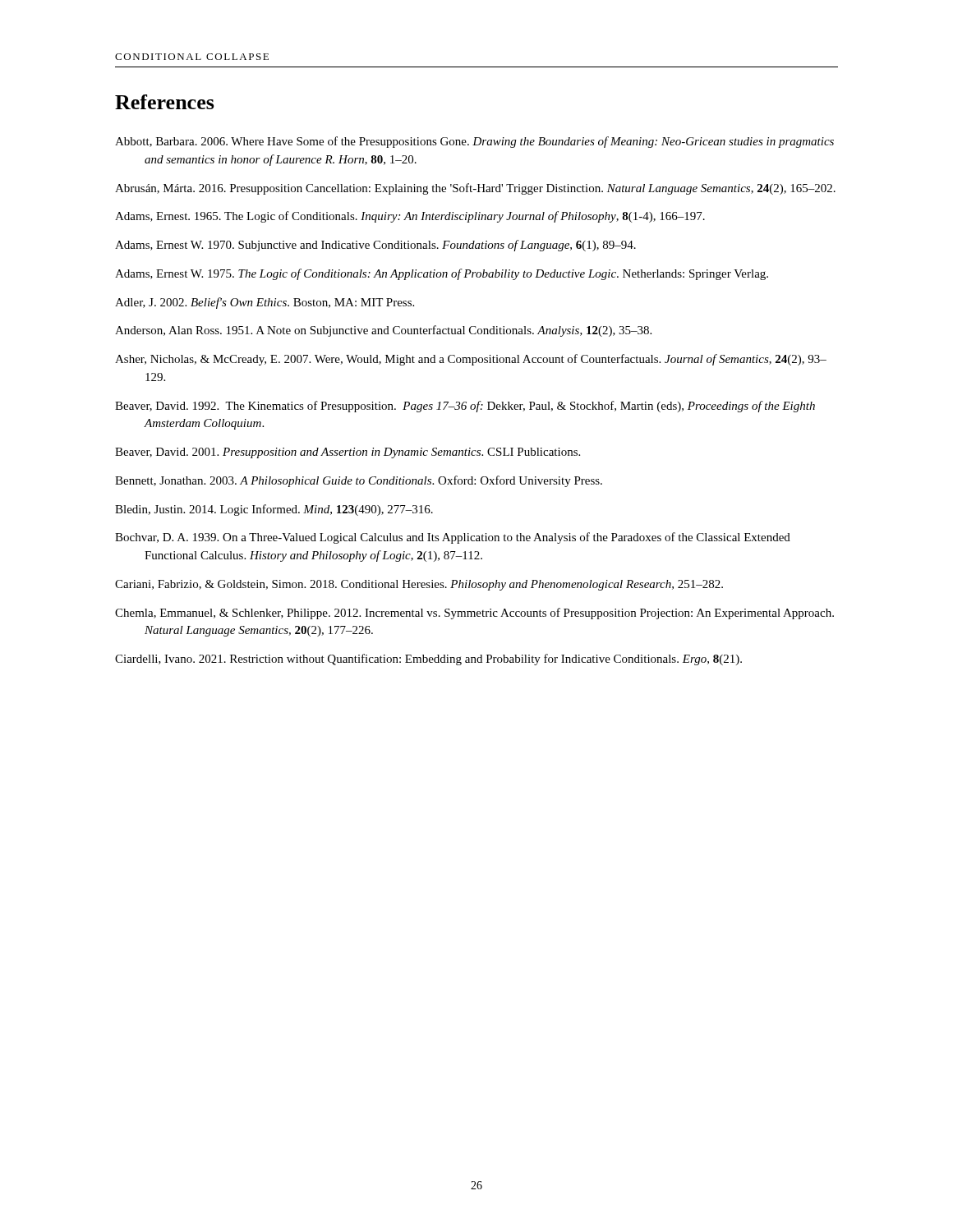Click on the region starting "Adams, Ernest. 1965. The Logic"

point(410,216)
